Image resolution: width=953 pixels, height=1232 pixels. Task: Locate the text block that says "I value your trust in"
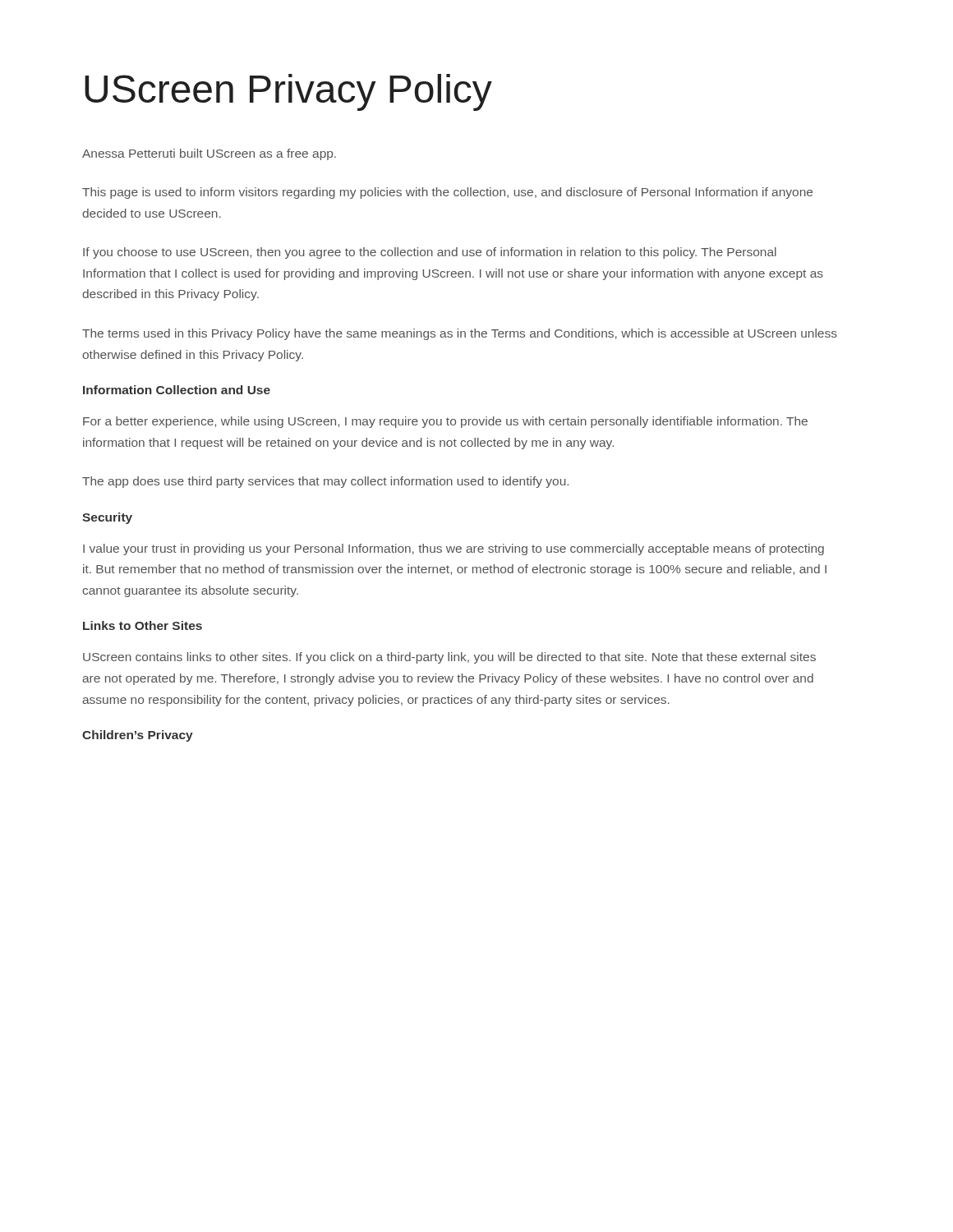coord(455,569)
